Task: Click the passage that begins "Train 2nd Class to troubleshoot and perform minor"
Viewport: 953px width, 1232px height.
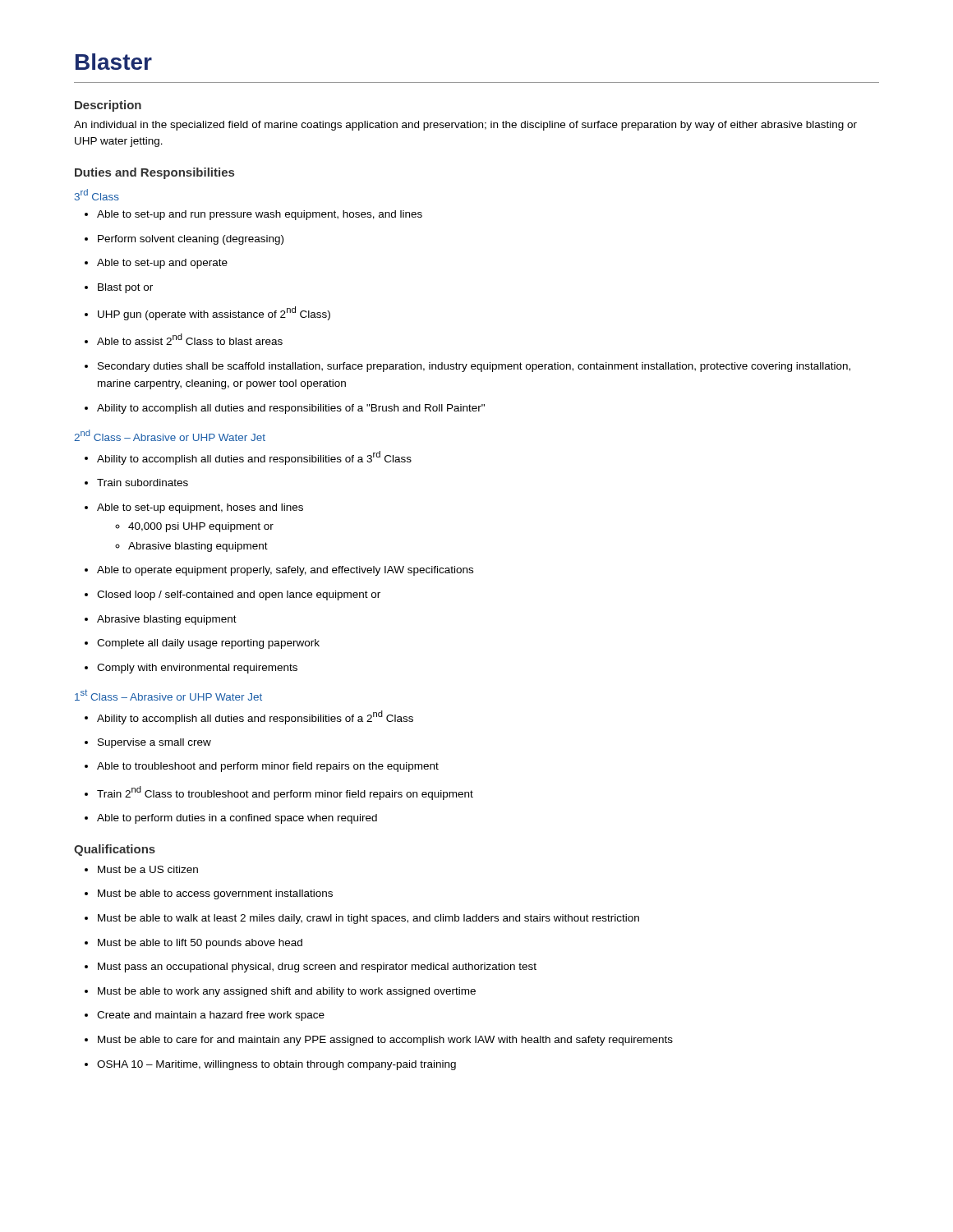Action: coord(476,792)
